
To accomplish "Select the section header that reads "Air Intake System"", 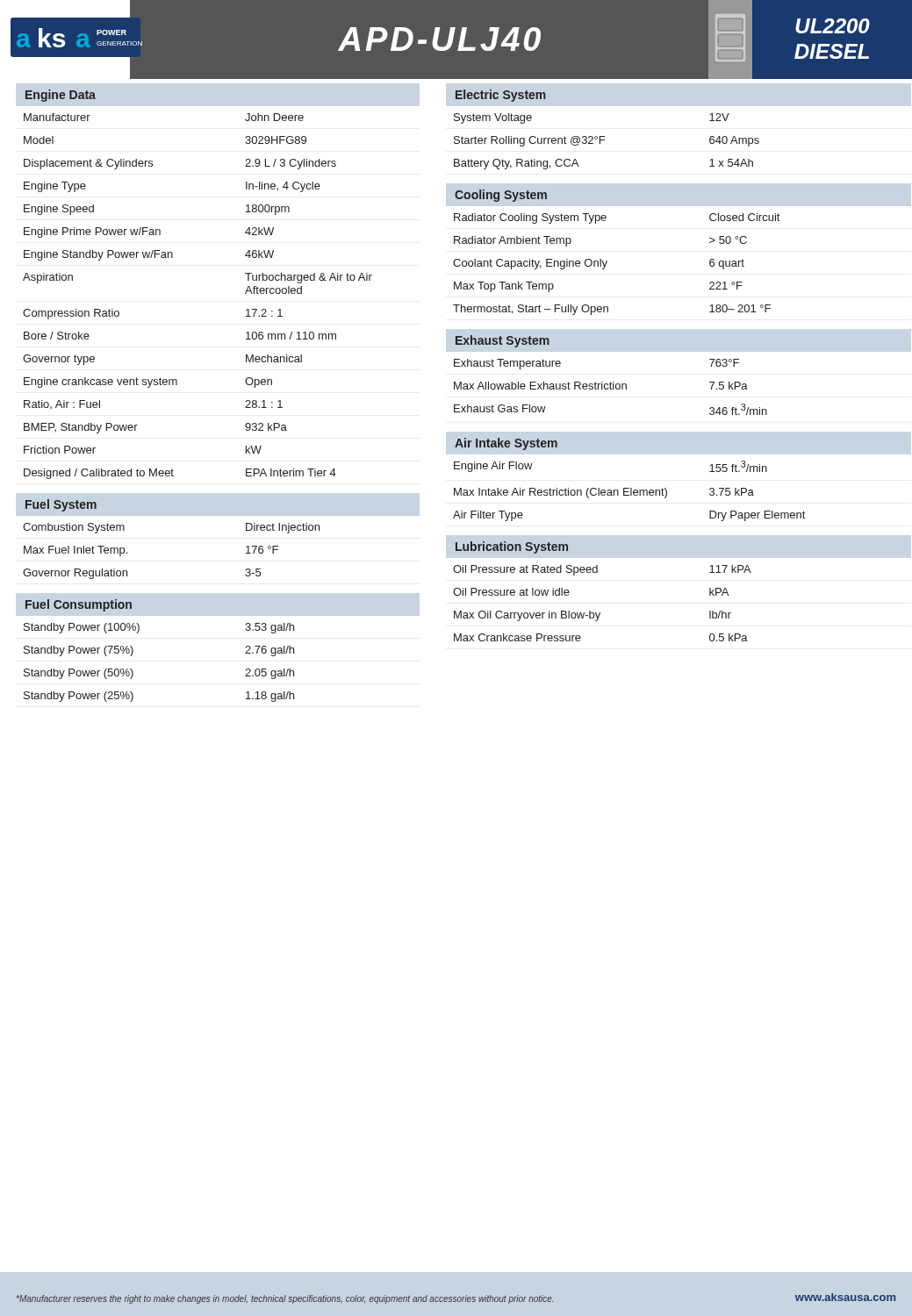I will click(506, 443).
